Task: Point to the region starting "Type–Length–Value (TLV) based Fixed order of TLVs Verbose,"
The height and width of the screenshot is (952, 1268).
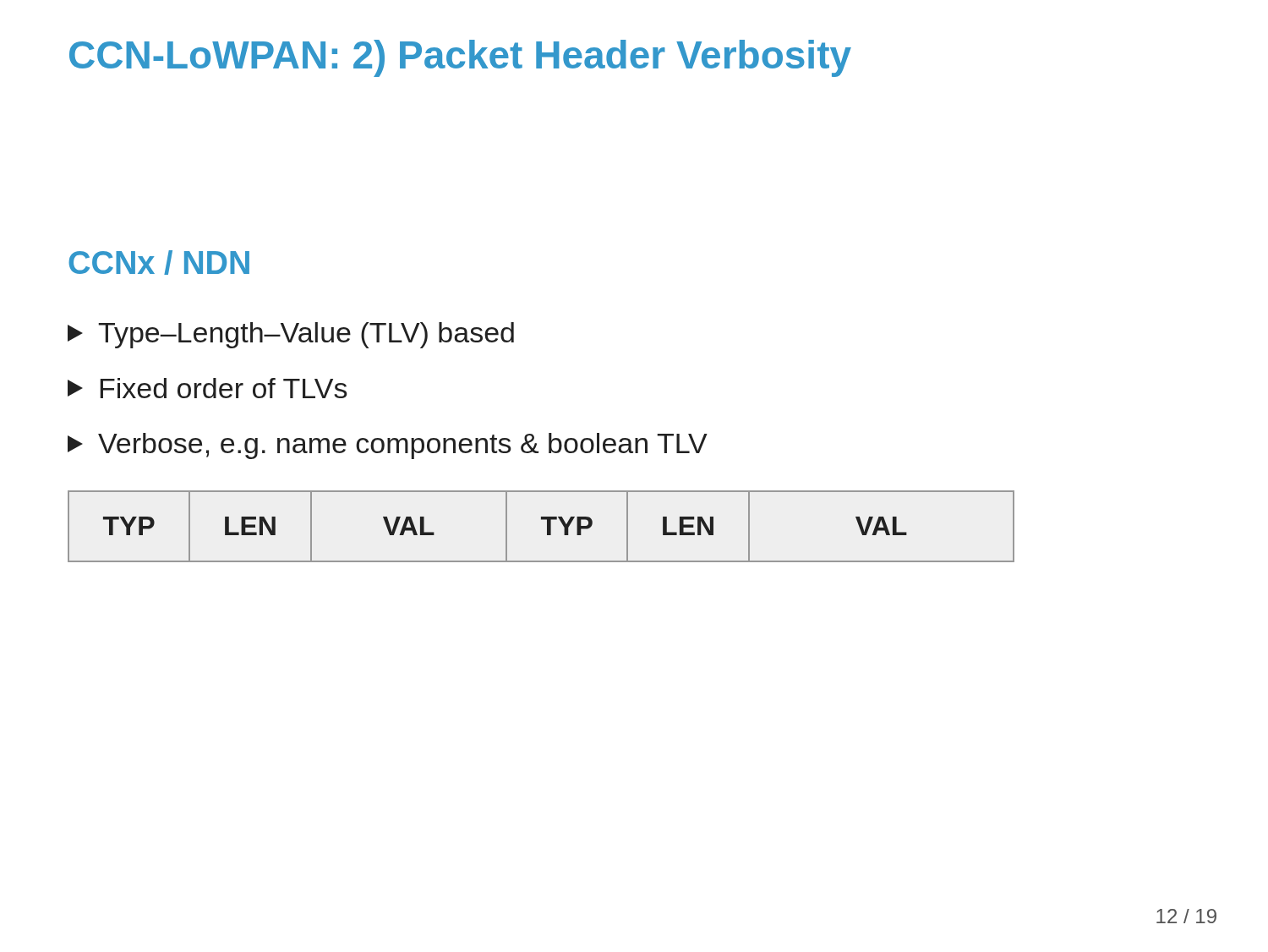Action: (x=291, y=335)
